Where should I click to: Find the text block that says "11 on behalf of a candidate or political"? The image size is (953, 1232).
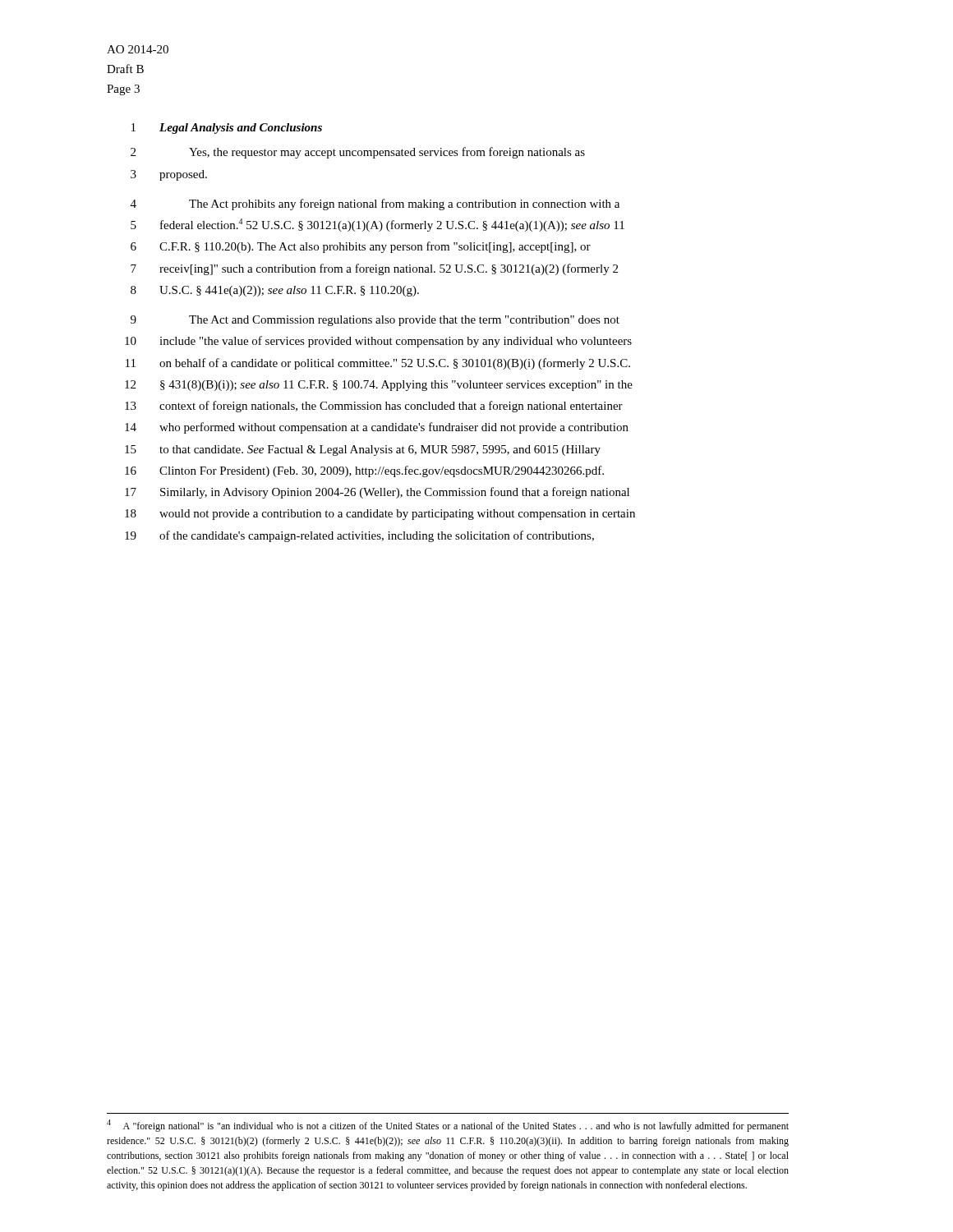click(448, 363)
